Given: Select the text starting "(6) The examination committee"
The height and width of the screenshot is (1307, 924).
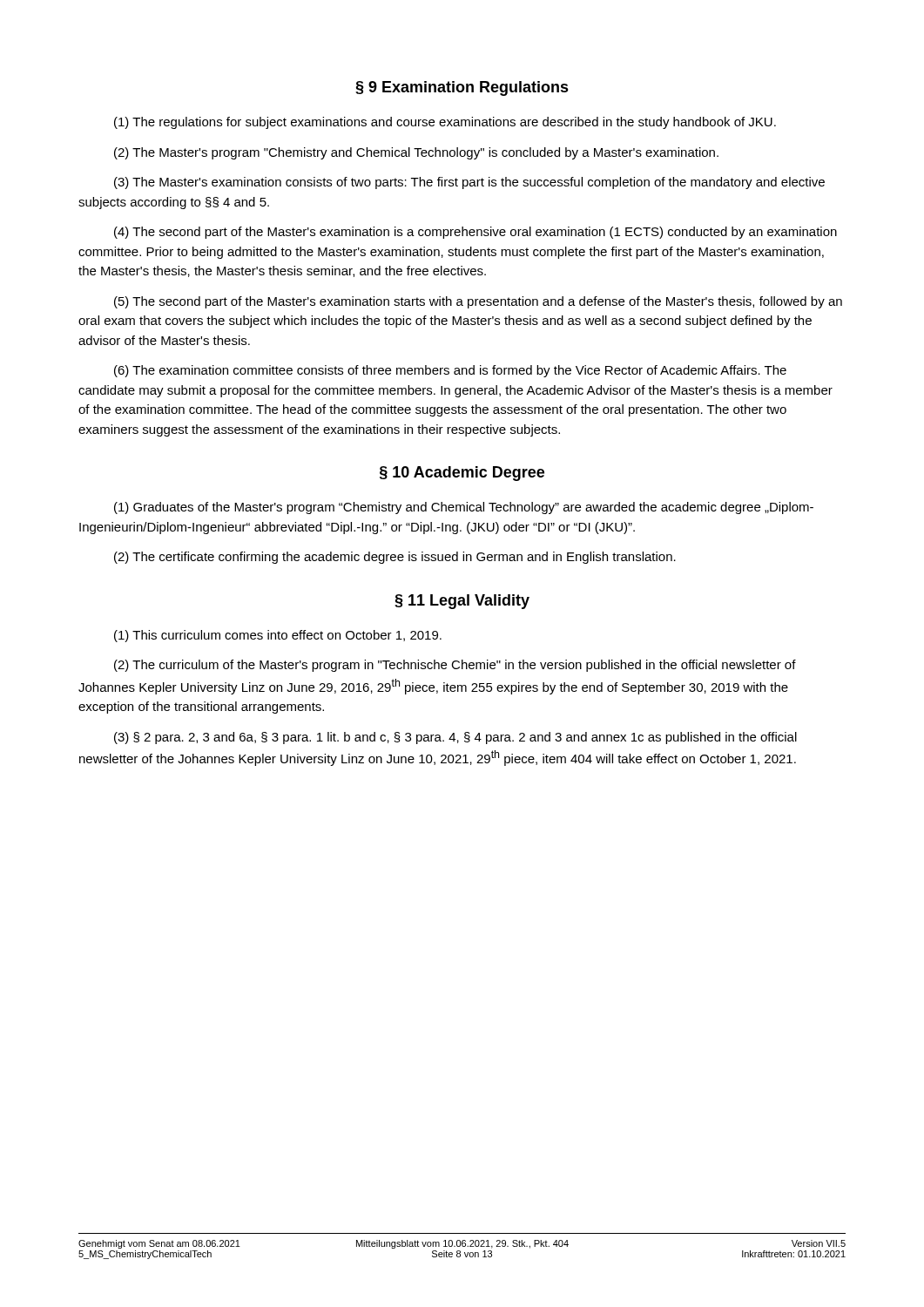Looking at the screenshot, I should (x=455, y=399).
